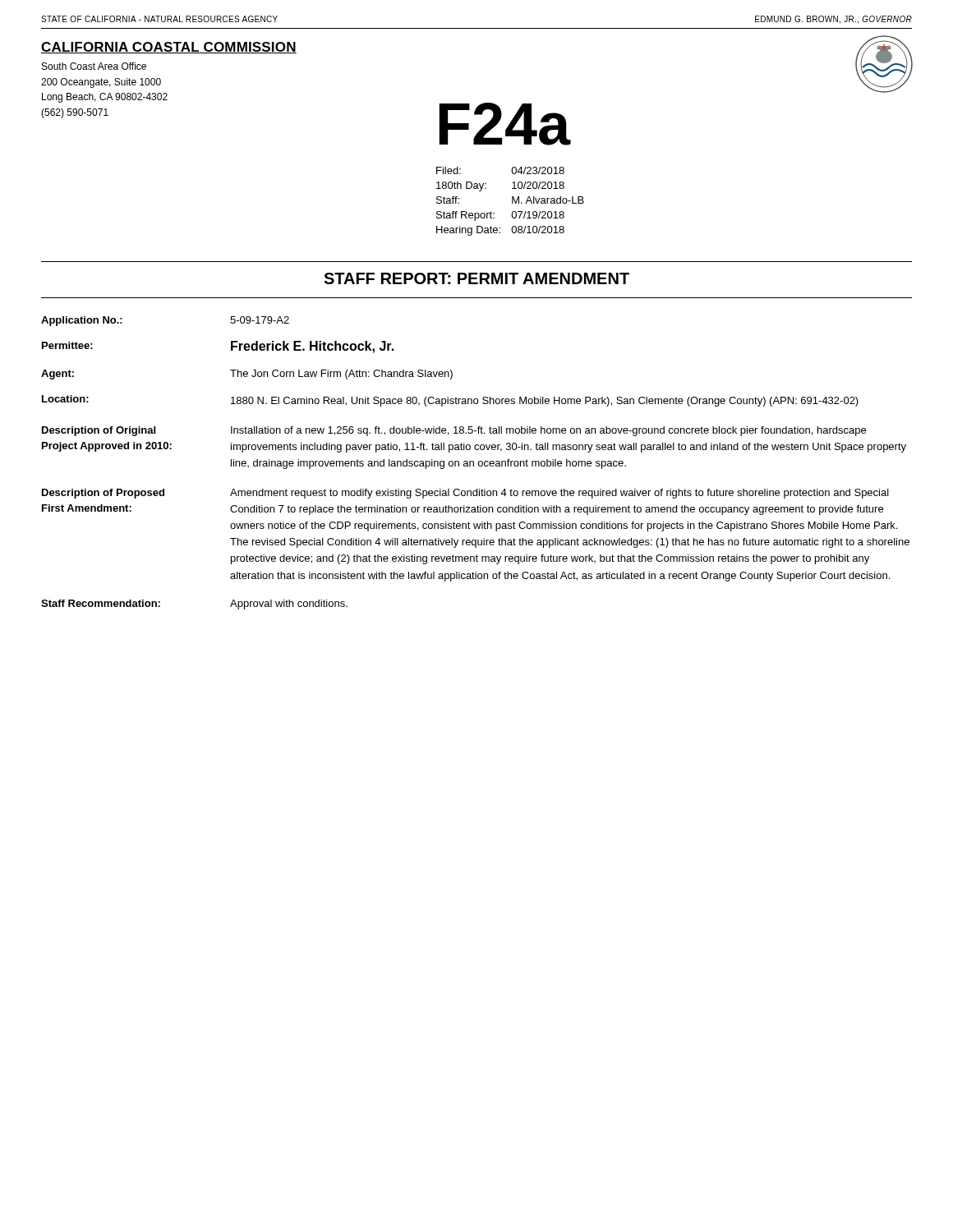This screenshot has width=953, height=1232.
Task: Navigate to the block starting "Staff Recommendation: Approval"
Action: 98,604
